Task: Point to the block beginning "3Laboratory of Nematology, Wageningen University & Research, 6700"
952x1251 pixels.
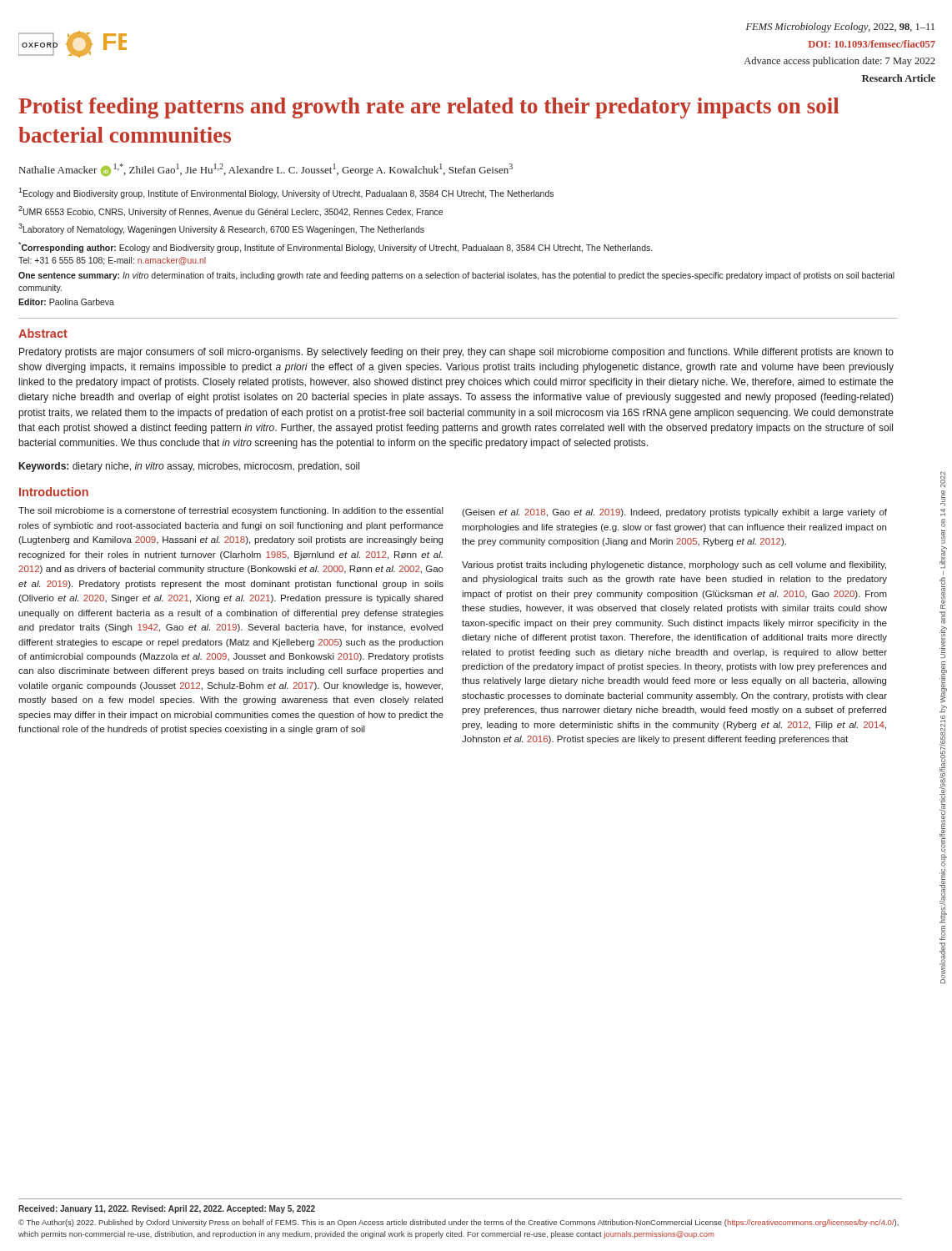Action: pos(221,228)
